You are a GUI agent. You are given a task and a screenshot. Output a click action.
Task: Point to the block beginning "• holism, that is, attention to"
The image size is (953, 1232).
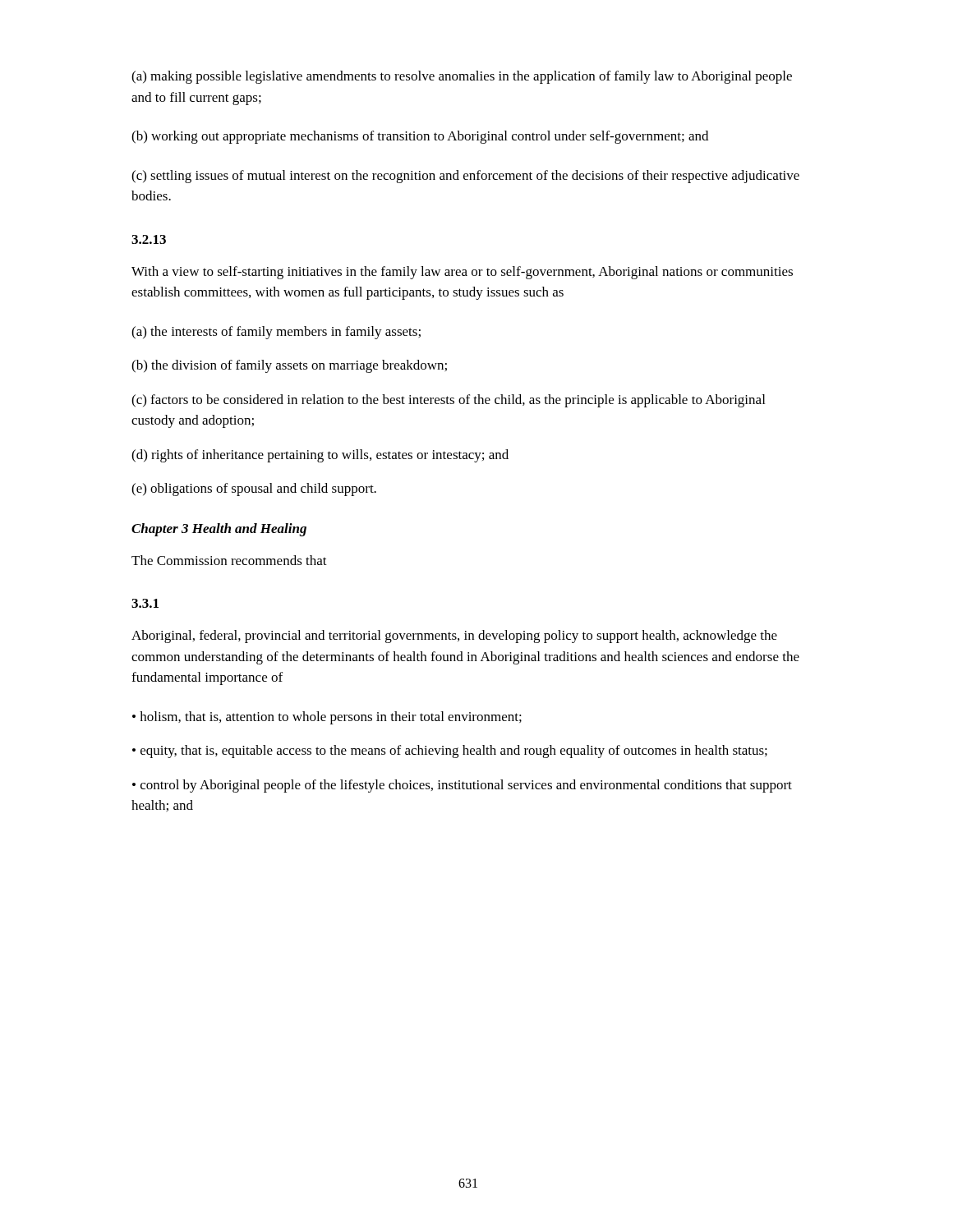pos(327,716)
